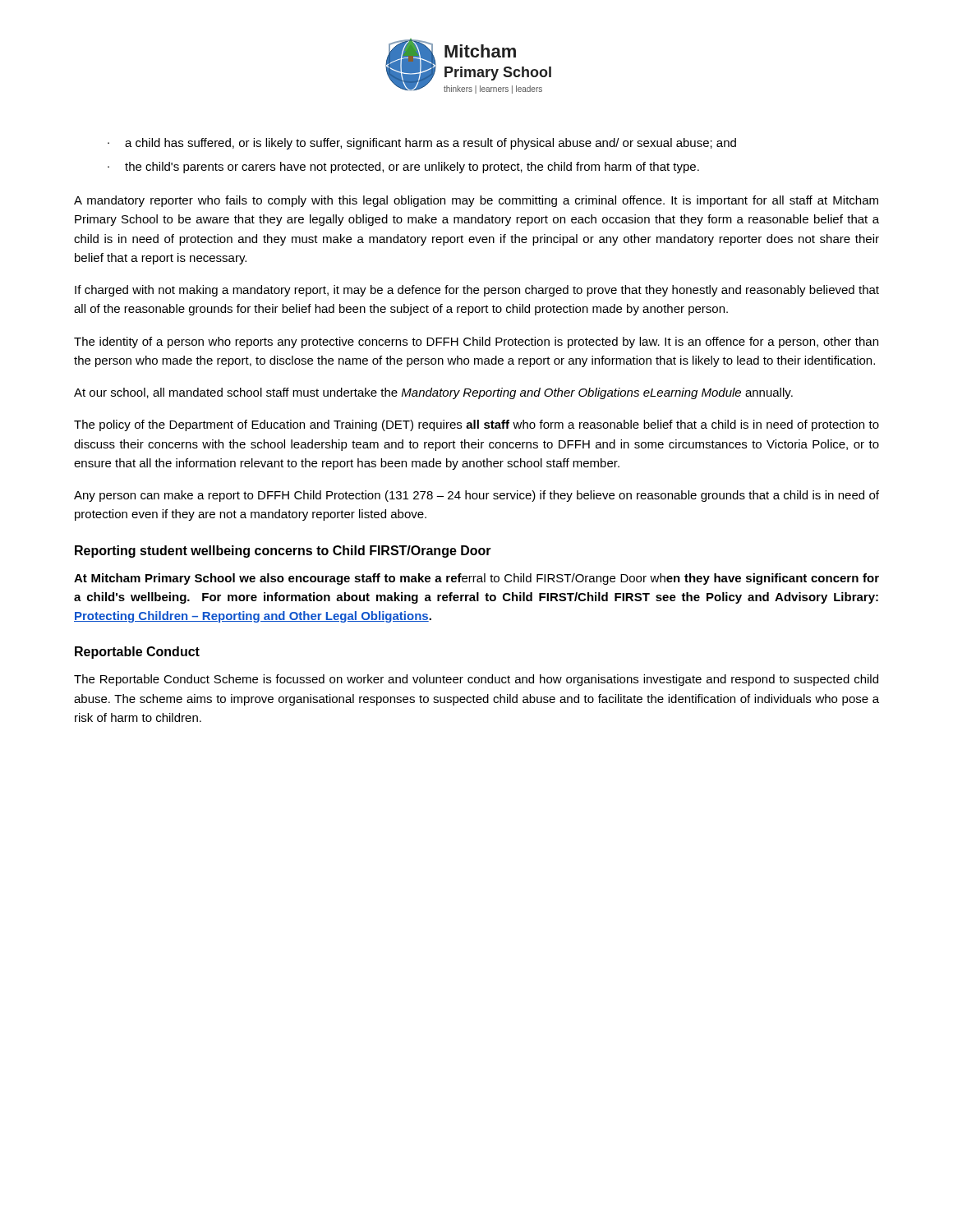The height and width of the screenshot is (1232, 953).
Task: Select the section header containing "Reportable Conduct"
Action: [x=137, y=652]
